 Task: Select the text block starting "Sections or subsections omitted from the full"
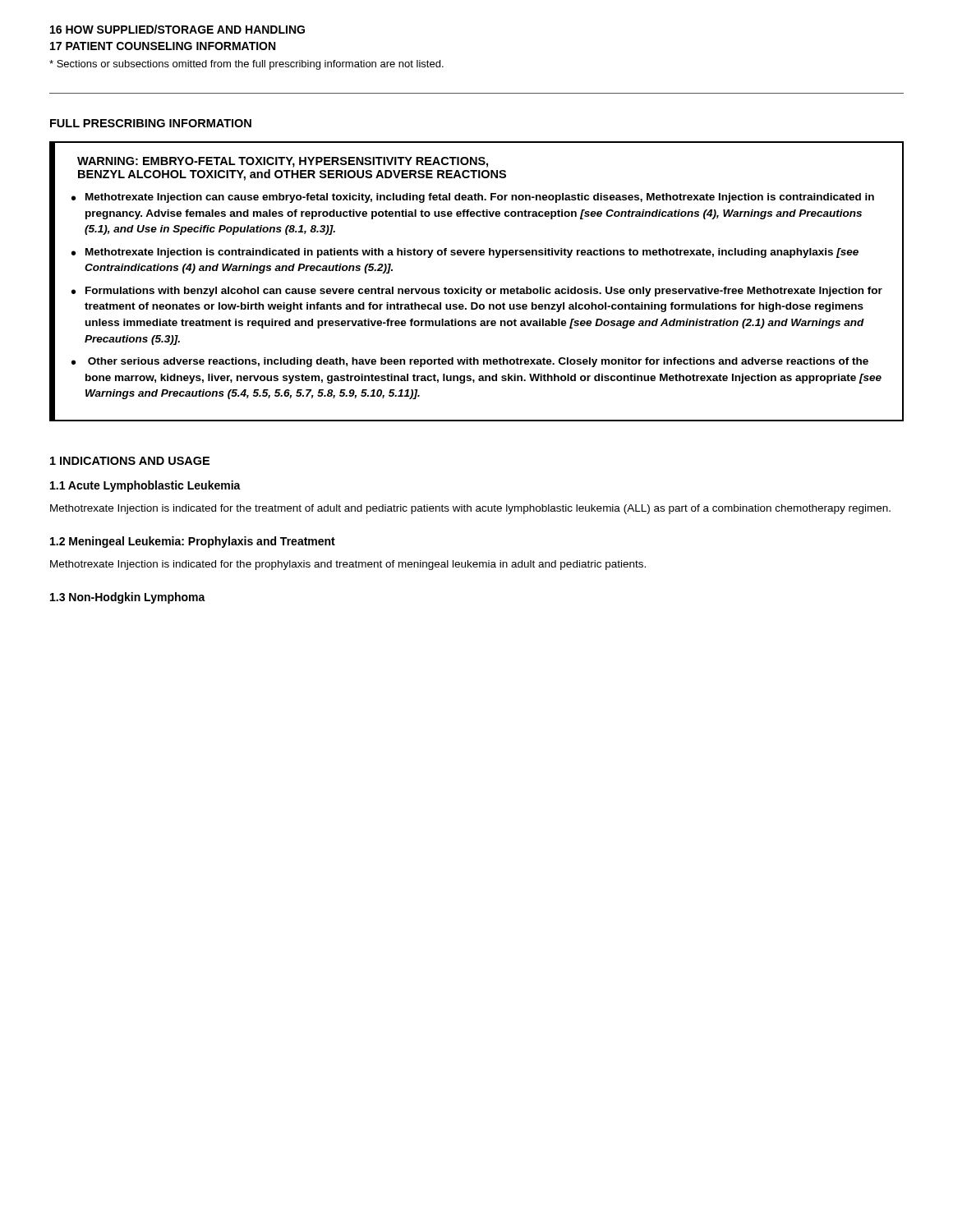point(247,64)
